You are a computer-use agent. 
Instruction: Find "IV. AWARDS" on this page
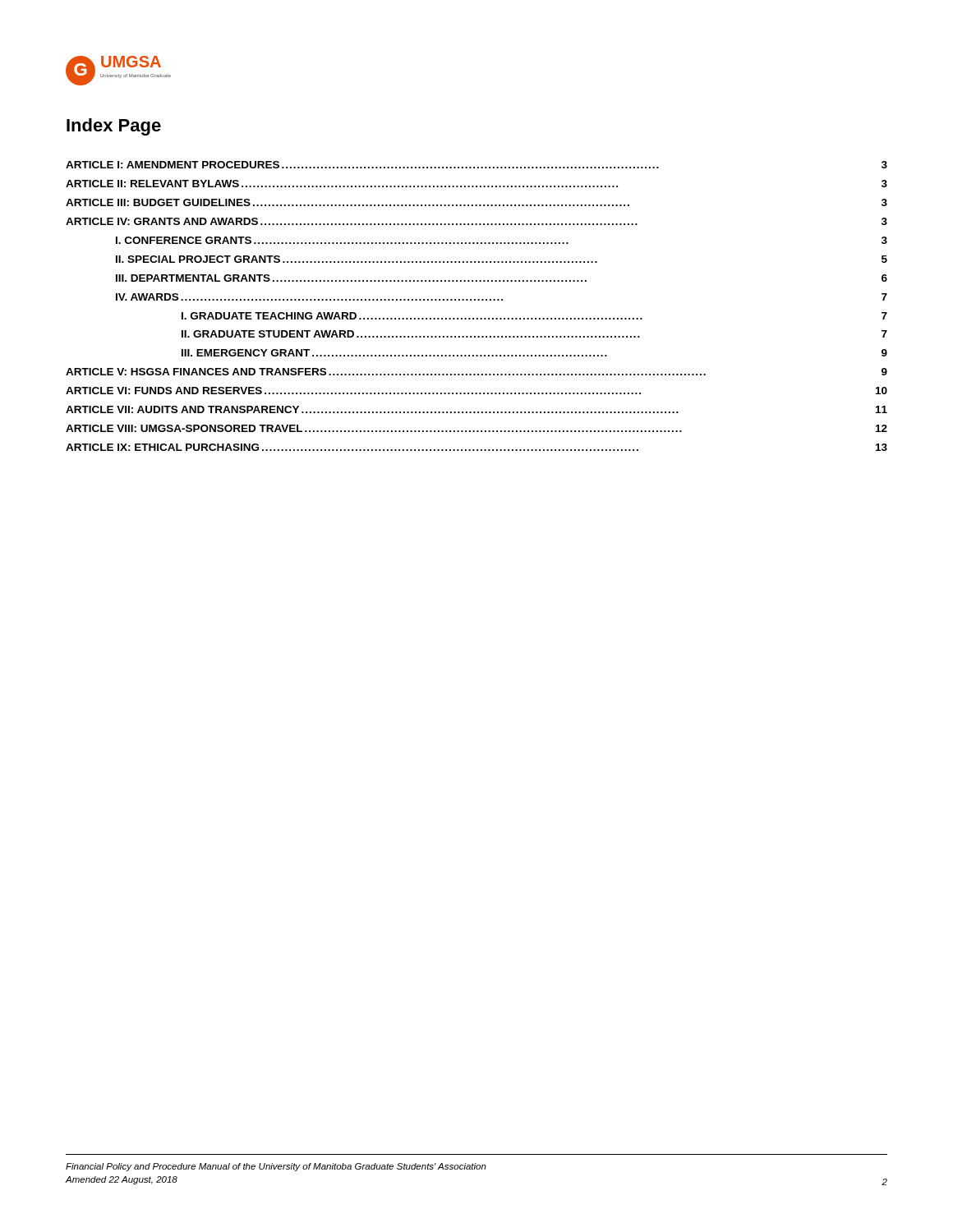476,297
